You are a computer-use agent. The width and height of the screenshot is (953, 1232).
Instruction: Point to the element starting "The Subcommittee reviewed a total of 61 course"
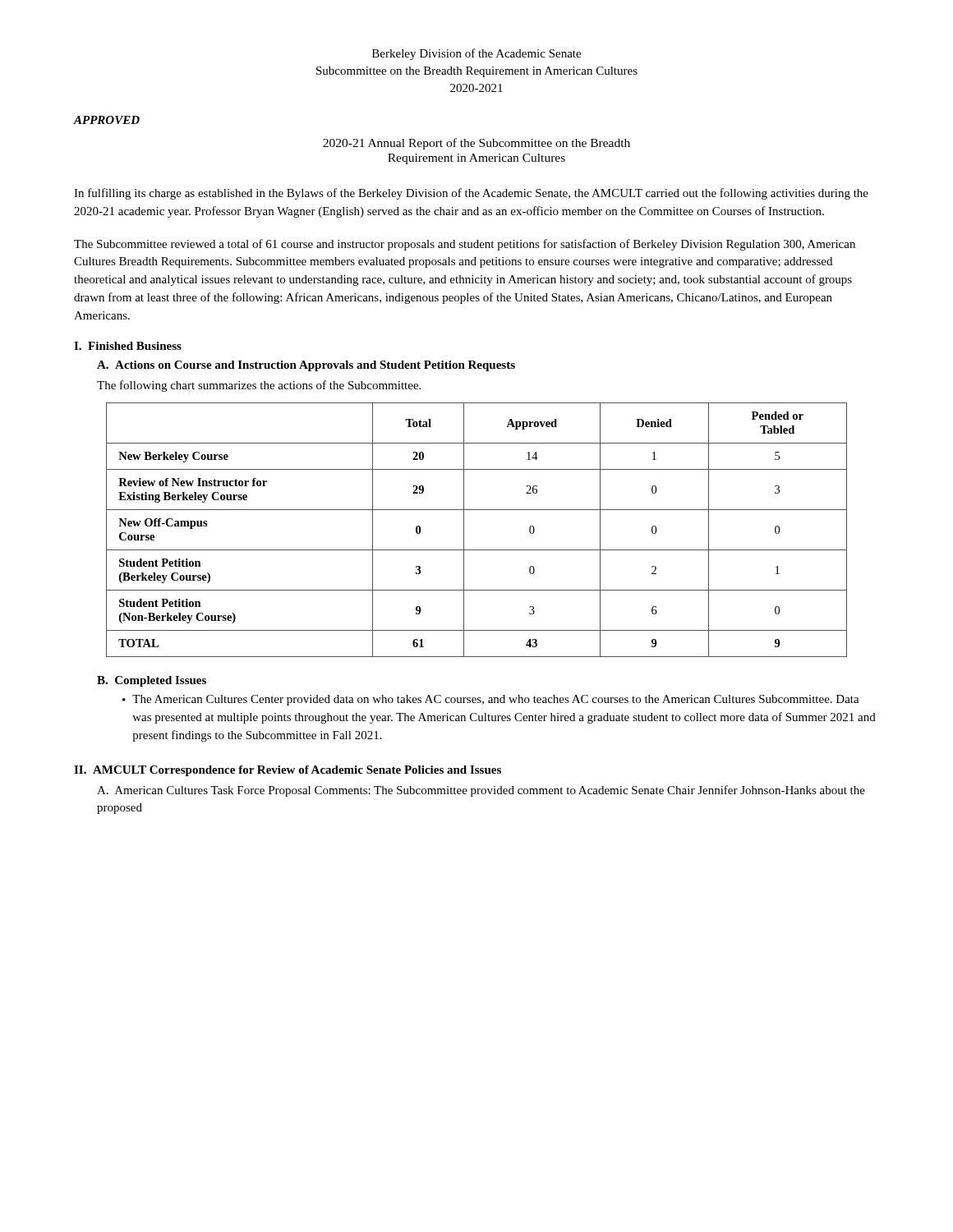point(465,279)
